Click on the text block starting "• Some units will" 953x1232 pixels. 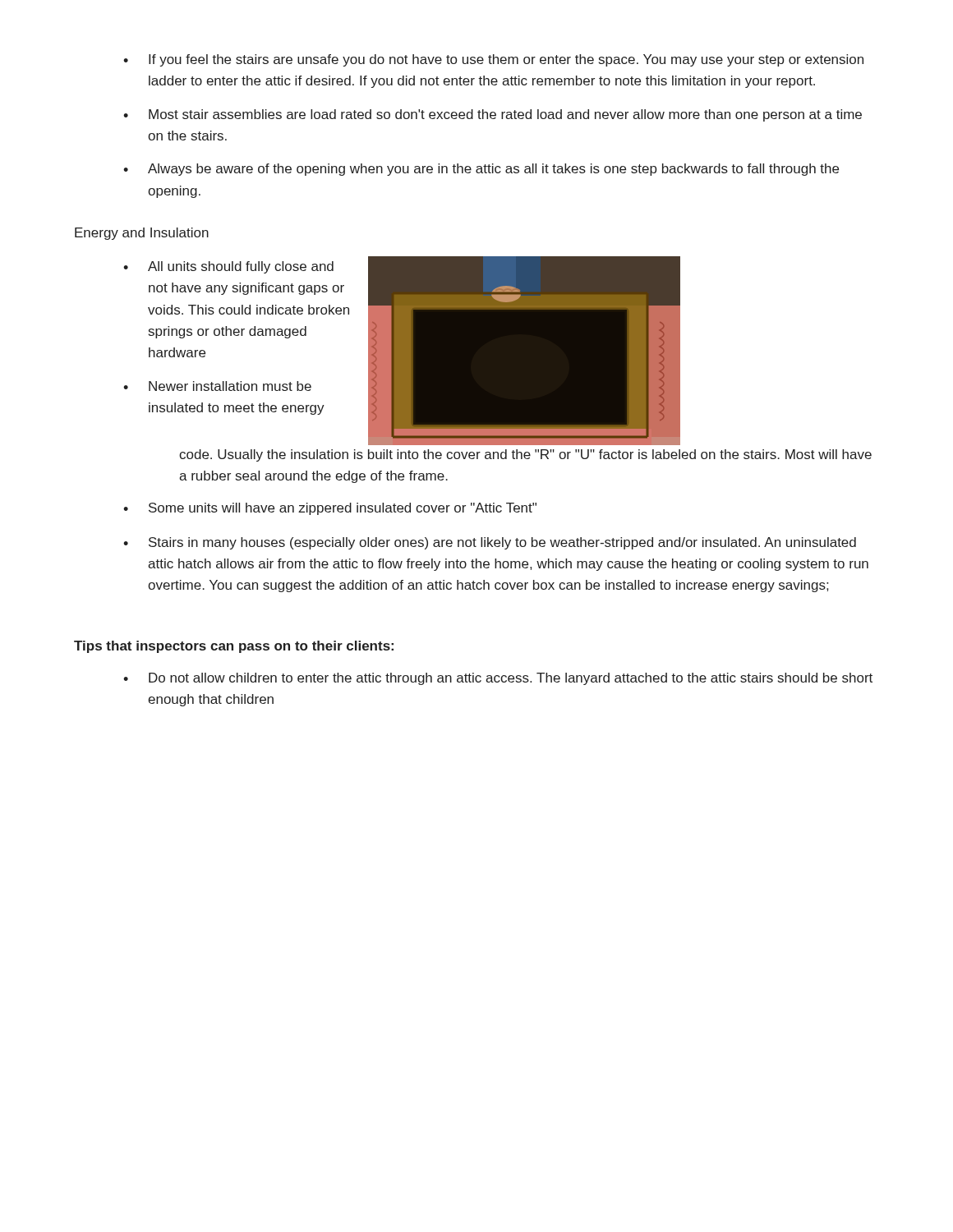tap(501, 509)
